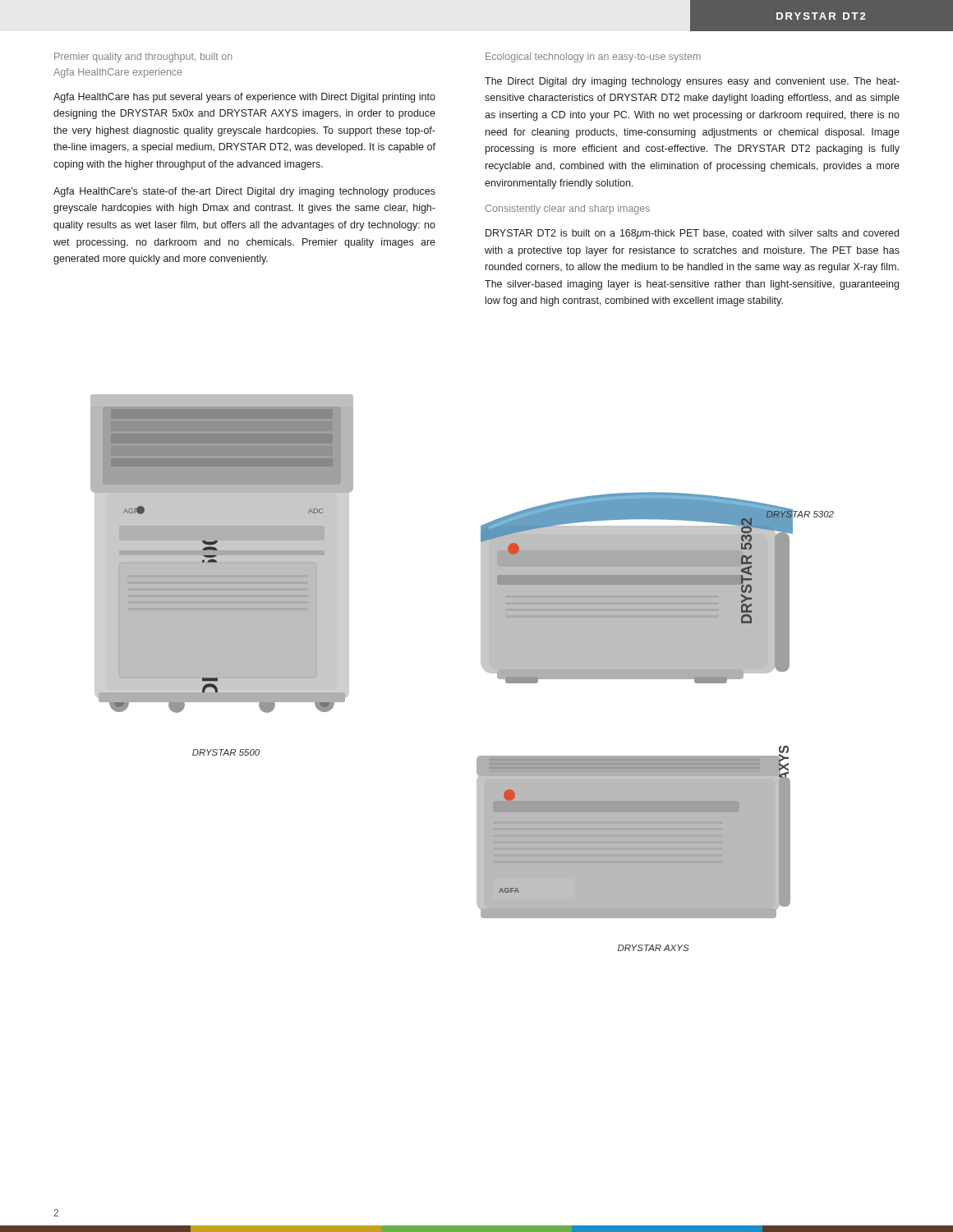Click where it says "DRYSTAR AXYS"
The height and width of the screenshot is (1232, 953).
(653, 948)
